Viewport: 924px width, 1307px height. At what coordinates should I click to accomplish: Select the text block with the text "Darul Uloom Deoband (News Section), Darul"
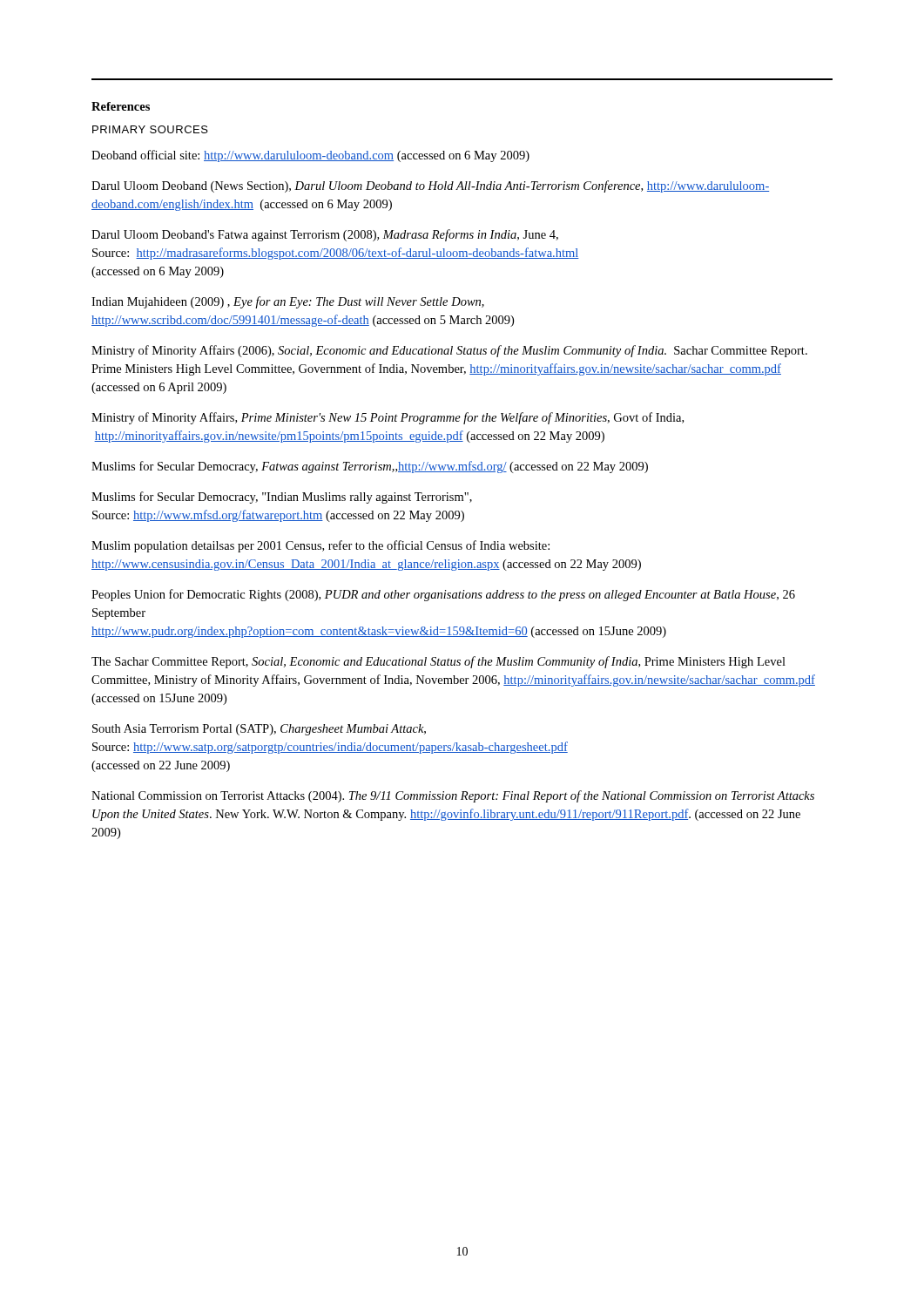tap(430, 195)
